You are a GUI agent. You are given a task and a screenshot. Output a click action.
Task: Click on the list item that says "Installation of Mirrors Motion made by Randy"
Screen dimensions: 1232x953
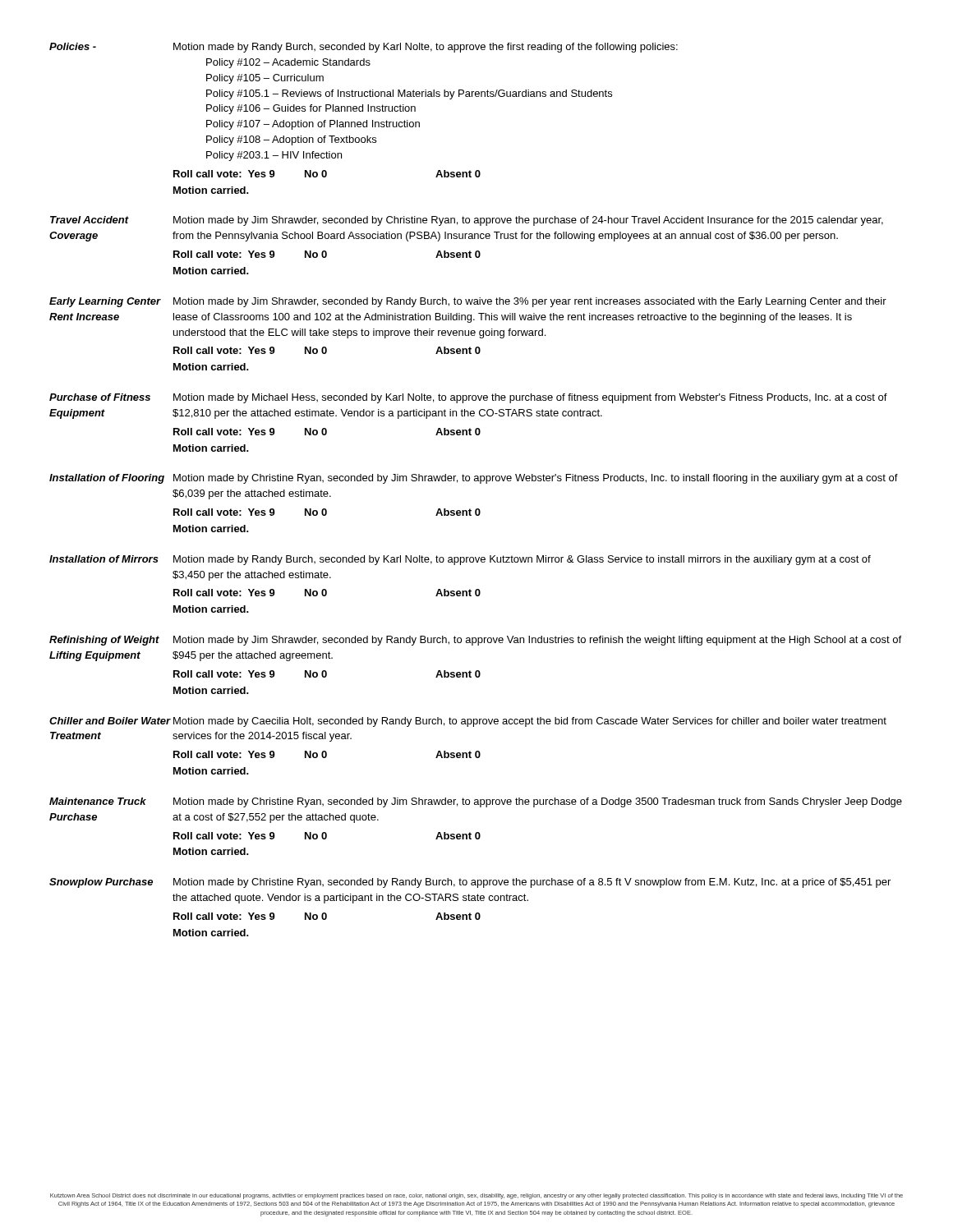click(x=476, y=585)
